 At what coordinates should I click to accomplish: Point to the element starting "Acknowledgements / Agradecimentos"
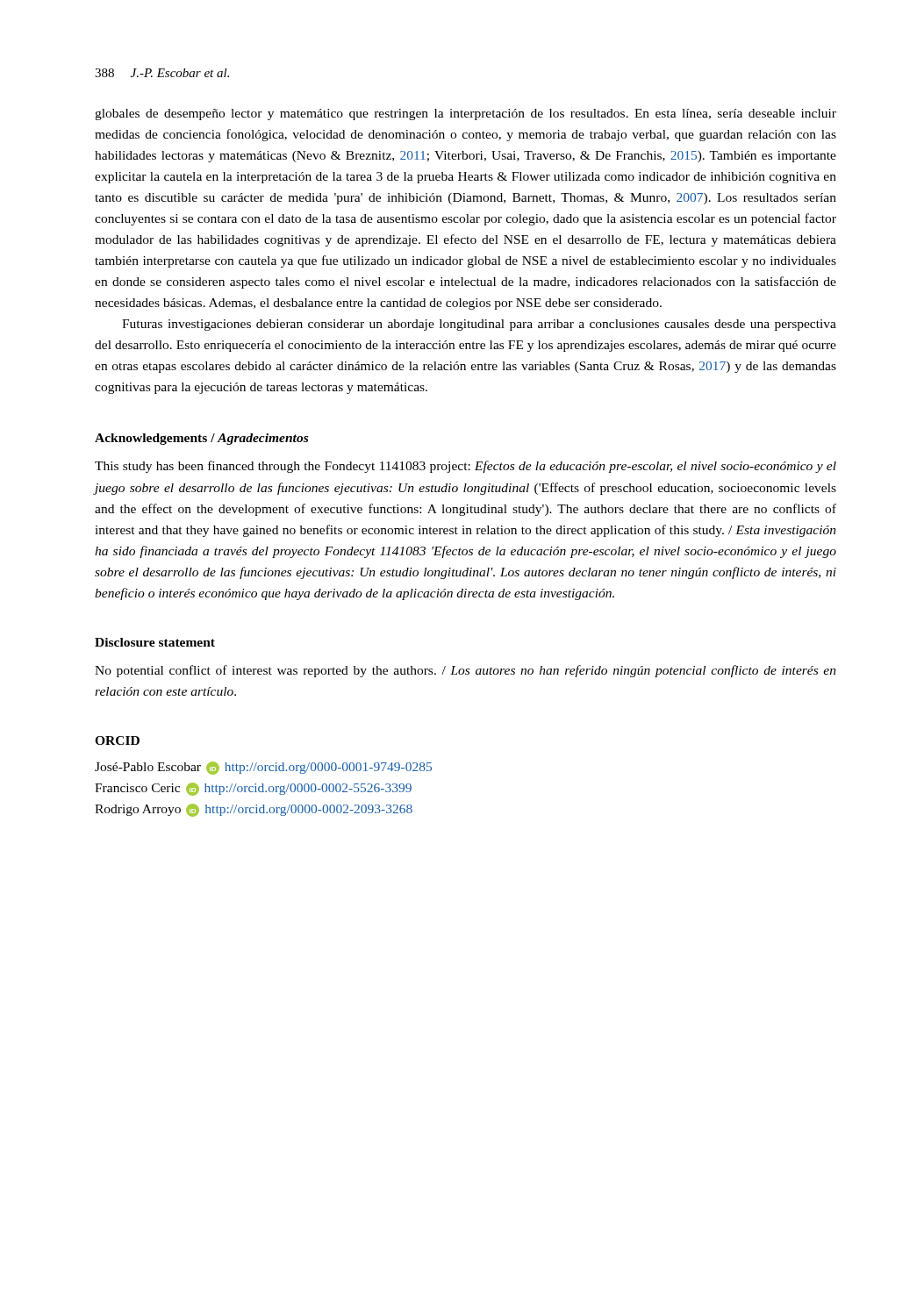coord(202,438)
